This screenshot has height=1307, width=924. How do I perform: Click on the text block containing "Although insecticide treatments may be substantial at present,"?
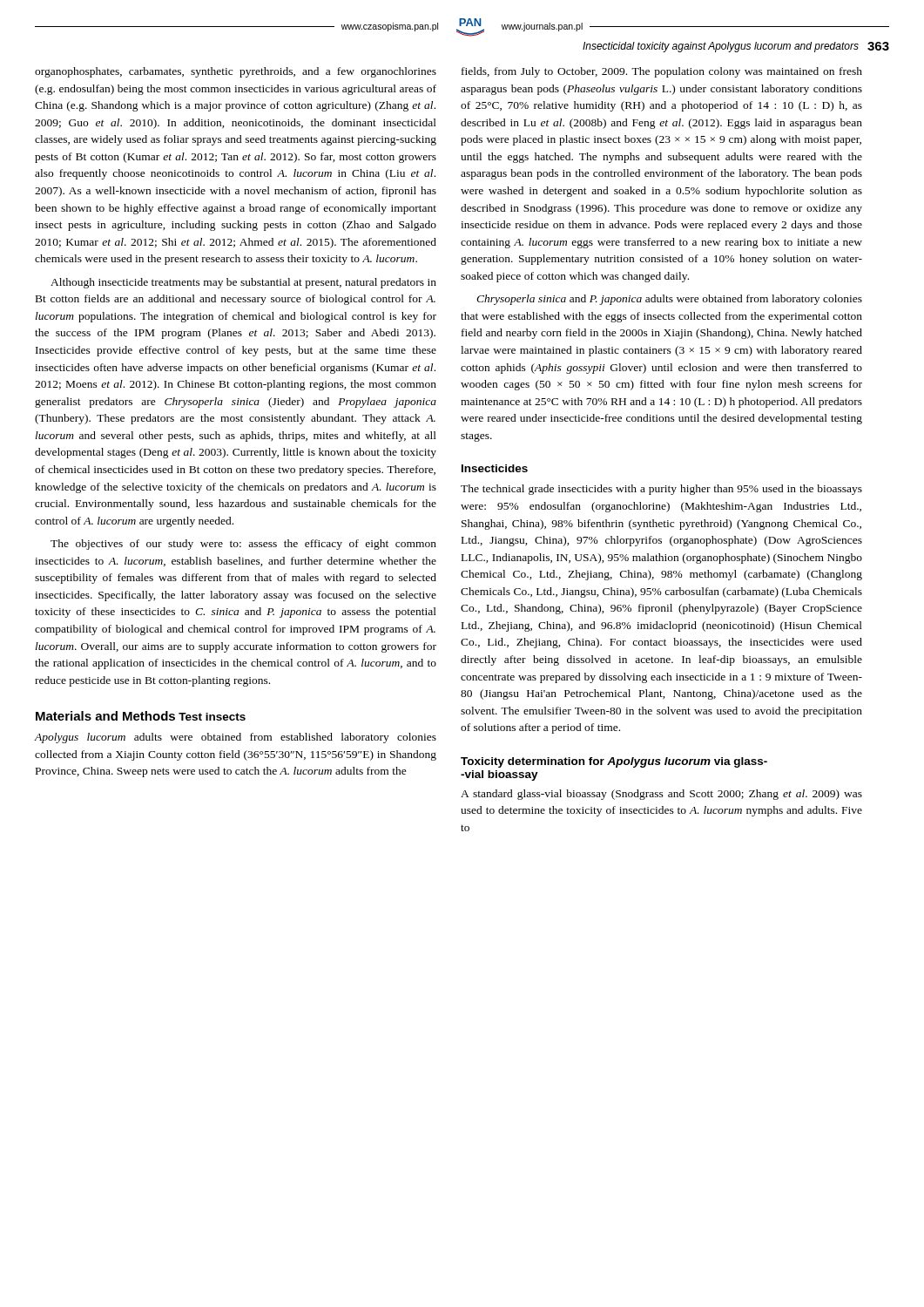(236, 401)
